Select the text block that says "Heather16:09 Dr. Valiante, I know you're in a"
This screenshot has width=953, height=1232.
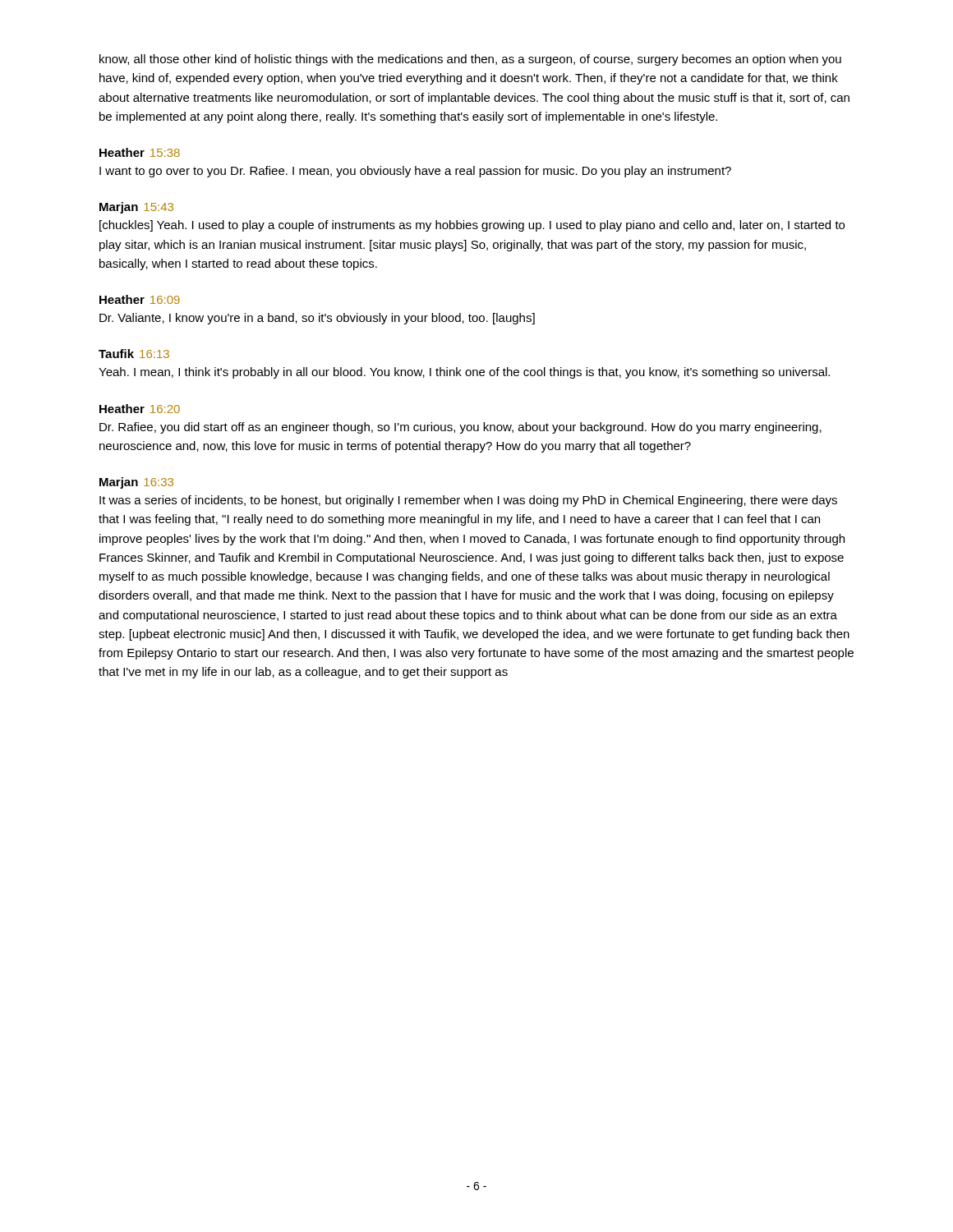click(x=476, y=310)
